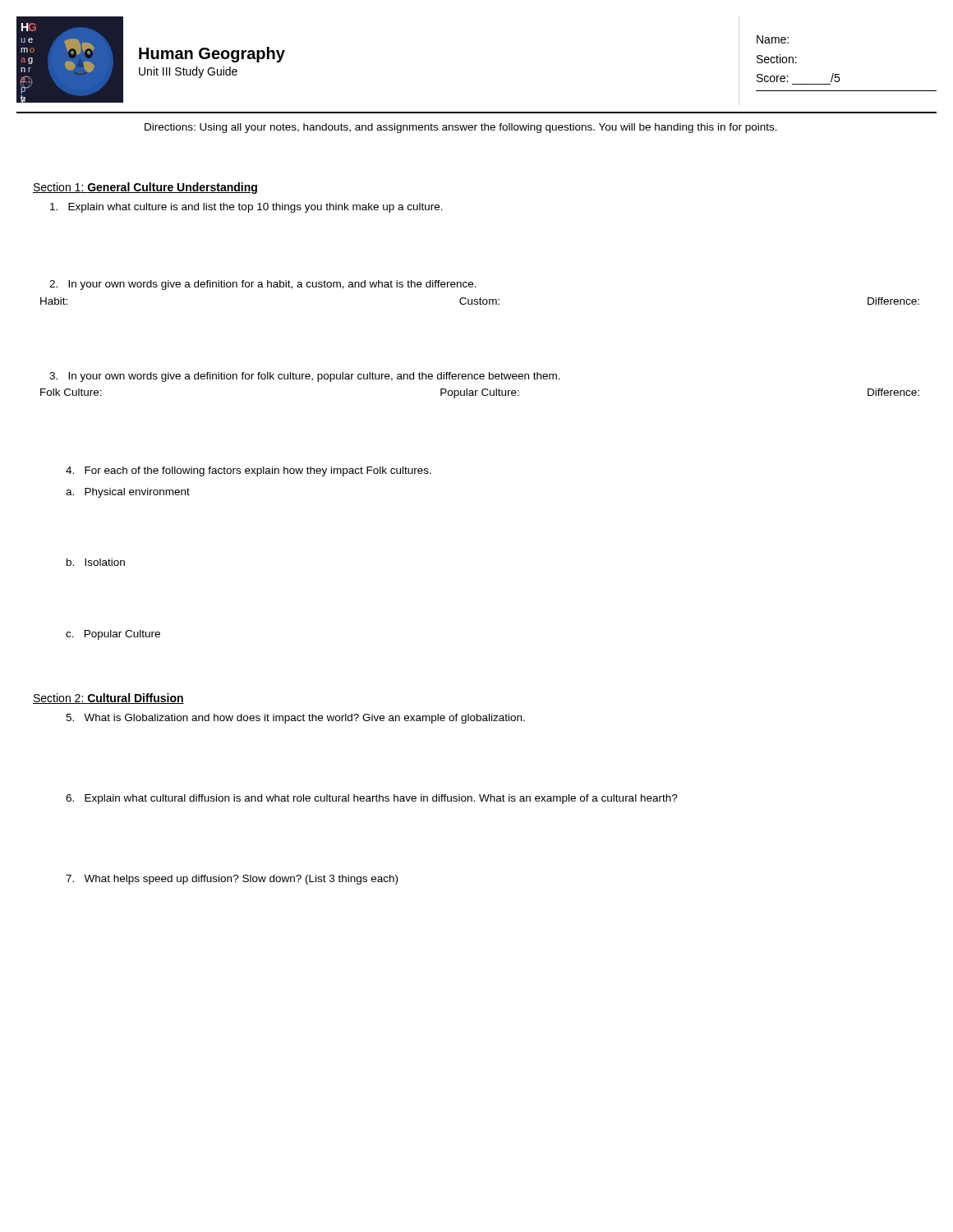Click on the text starting "5. What is Globalization"

(296, 717)
